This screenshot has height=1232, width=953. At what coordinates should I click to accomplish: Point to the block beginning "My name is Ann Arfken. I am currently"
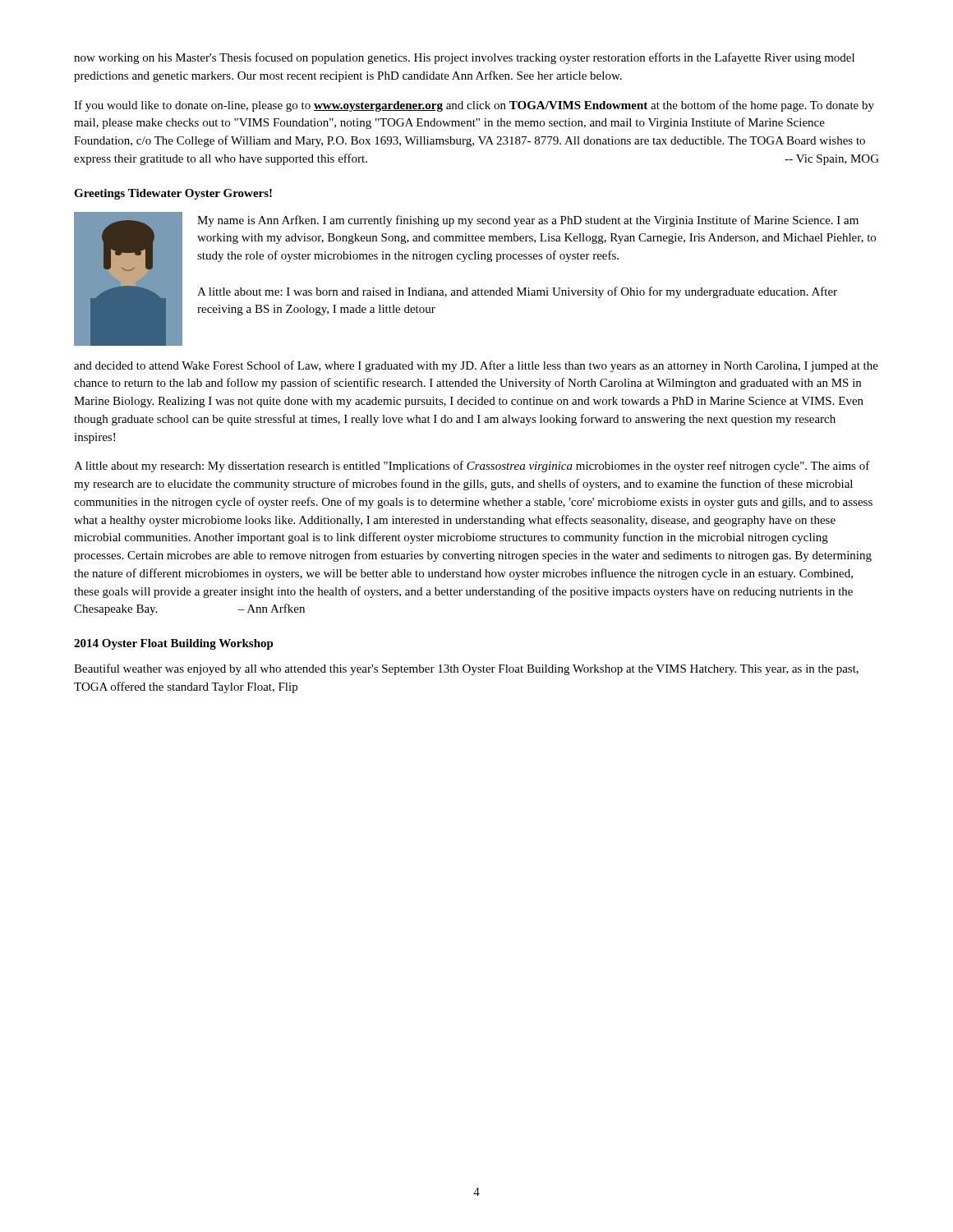[537, 264]
